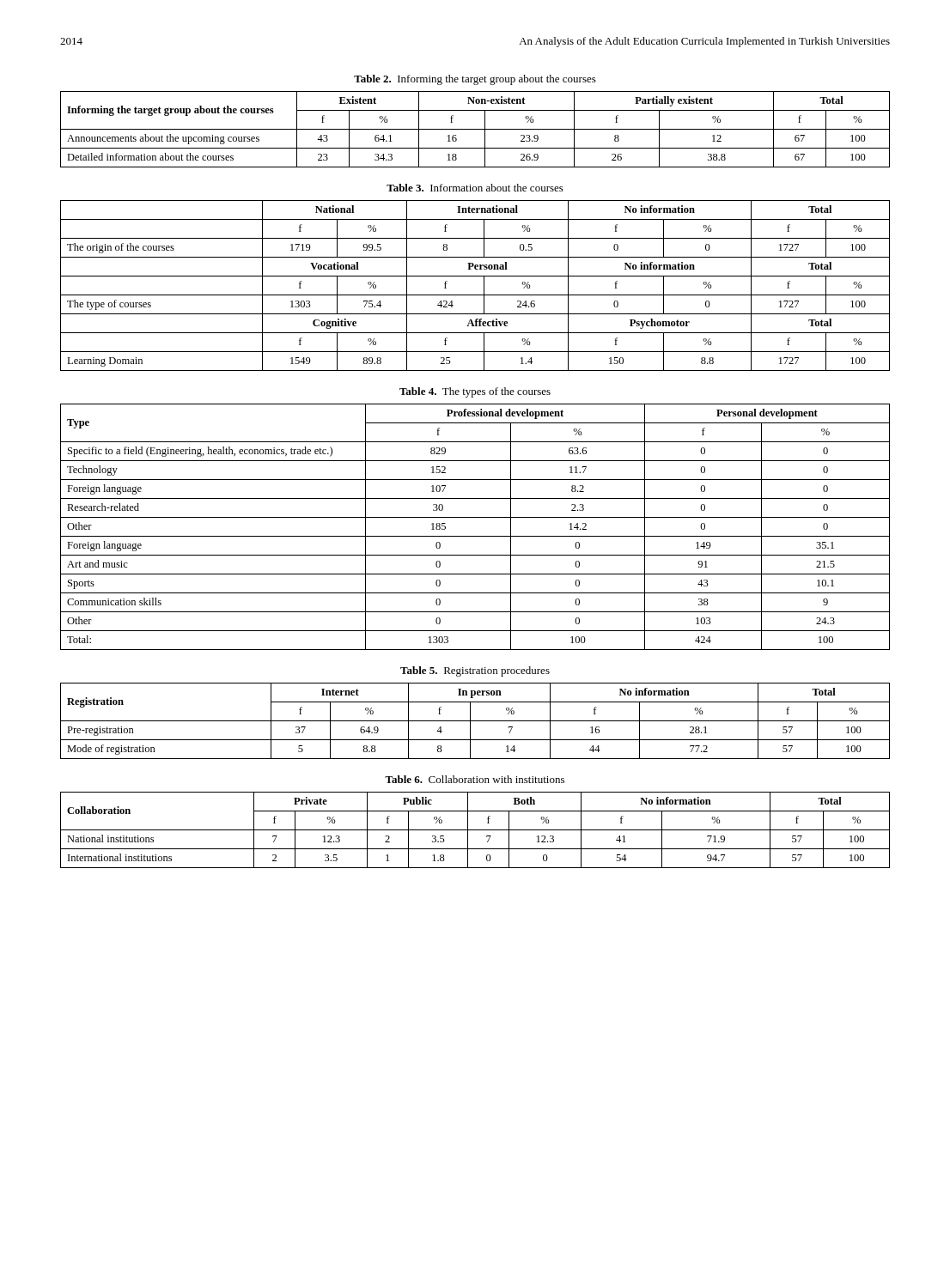Viewport: 950px width, 1288px height.
Task: Navigate to the text starting "Table 5. Registration procedures"
Action: pos(475,670)
